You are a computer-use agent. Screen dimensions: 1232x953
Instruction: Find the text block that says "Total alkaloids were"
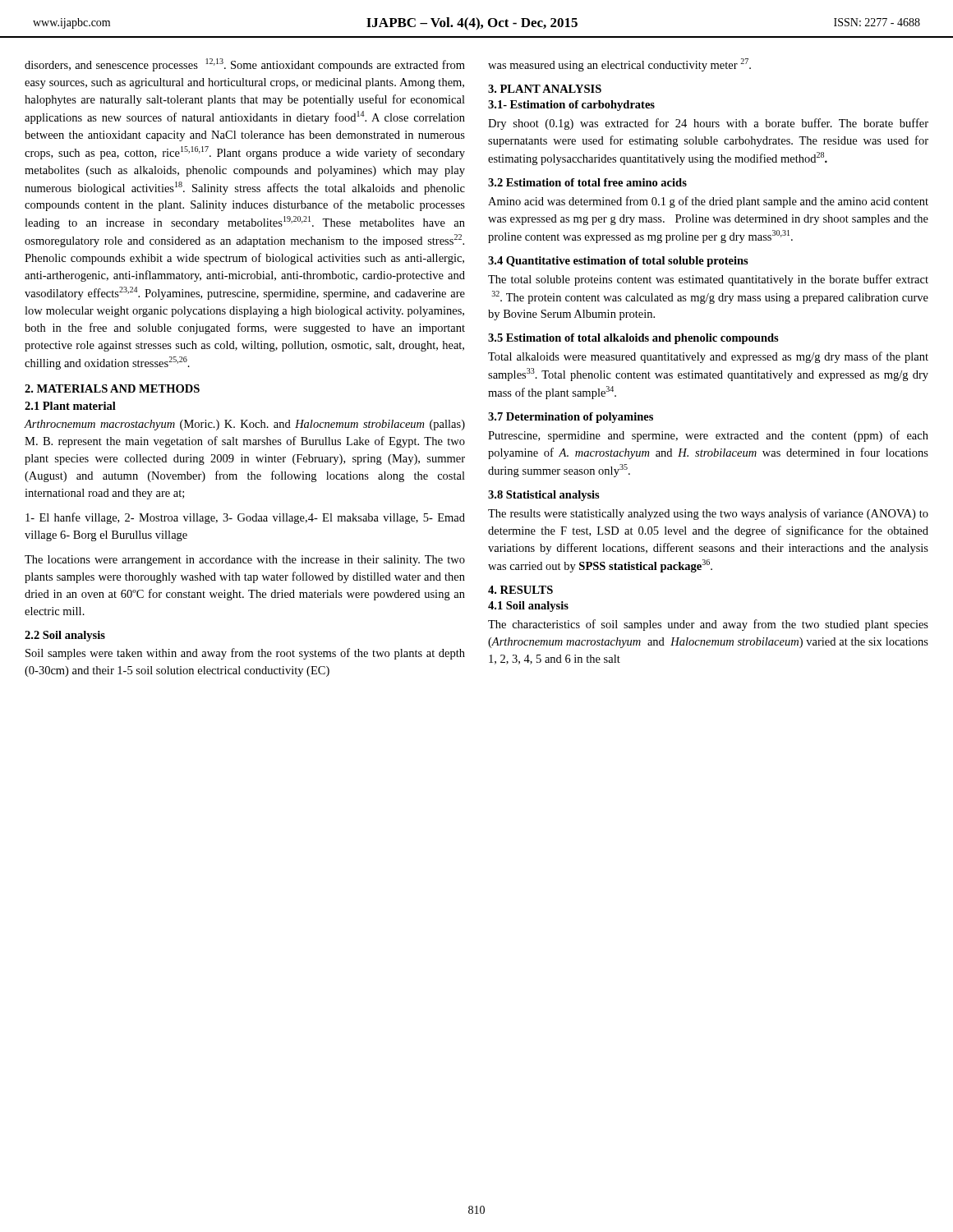[708, 375]
